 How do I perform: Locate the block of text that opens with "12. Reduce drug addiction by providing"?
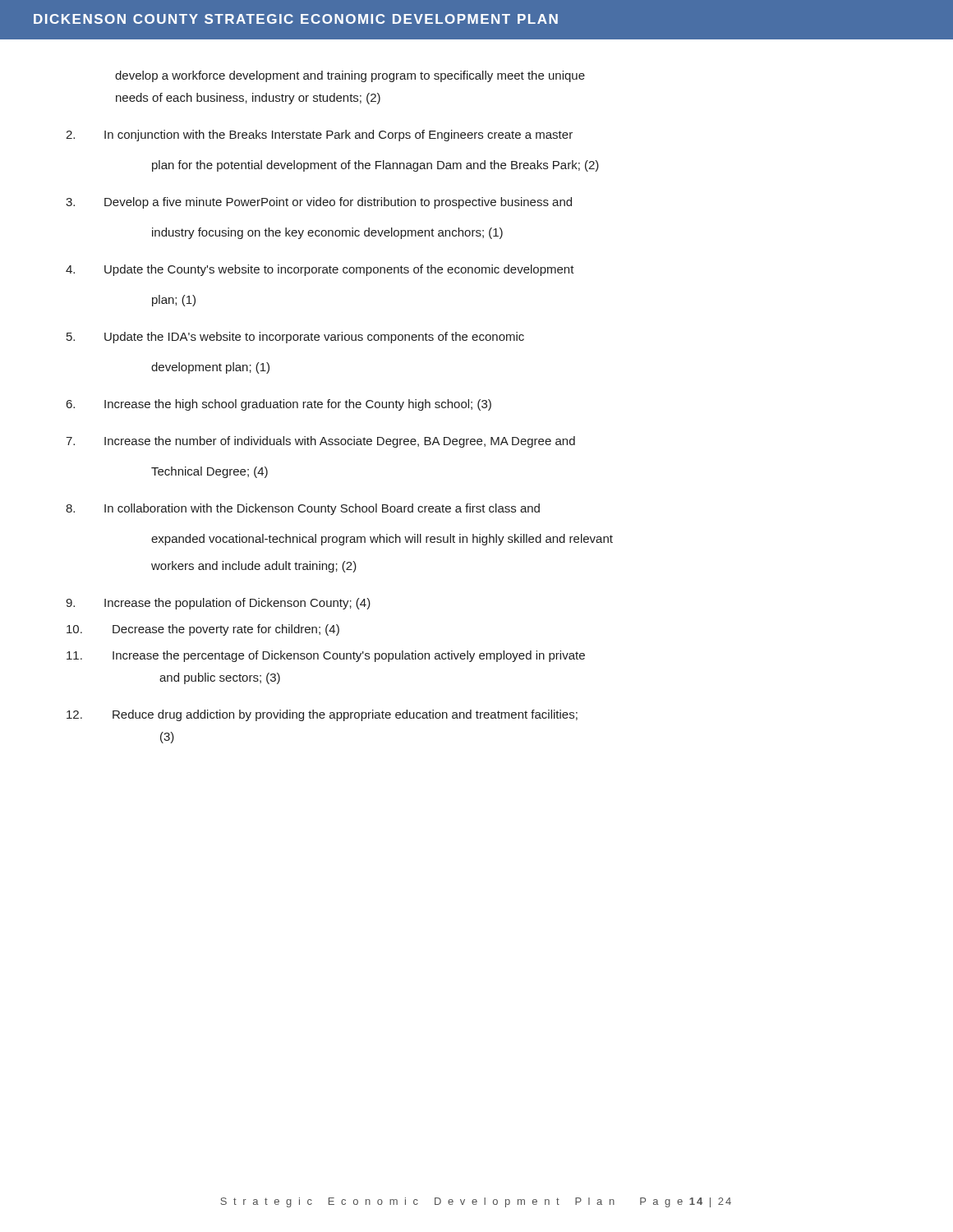coord(476,714)
